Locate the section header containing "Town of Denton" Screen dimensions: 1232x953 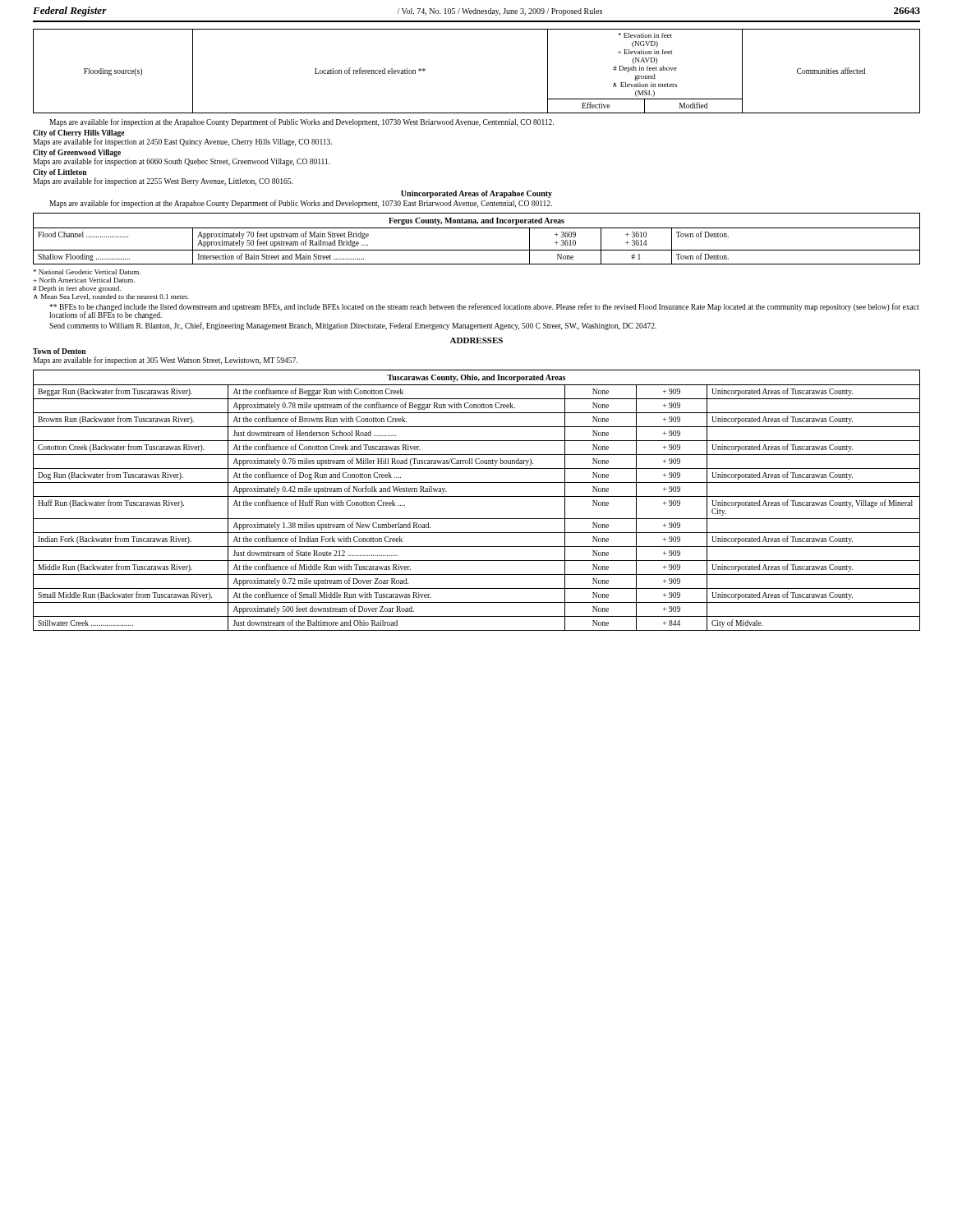(x=59, y=352)
